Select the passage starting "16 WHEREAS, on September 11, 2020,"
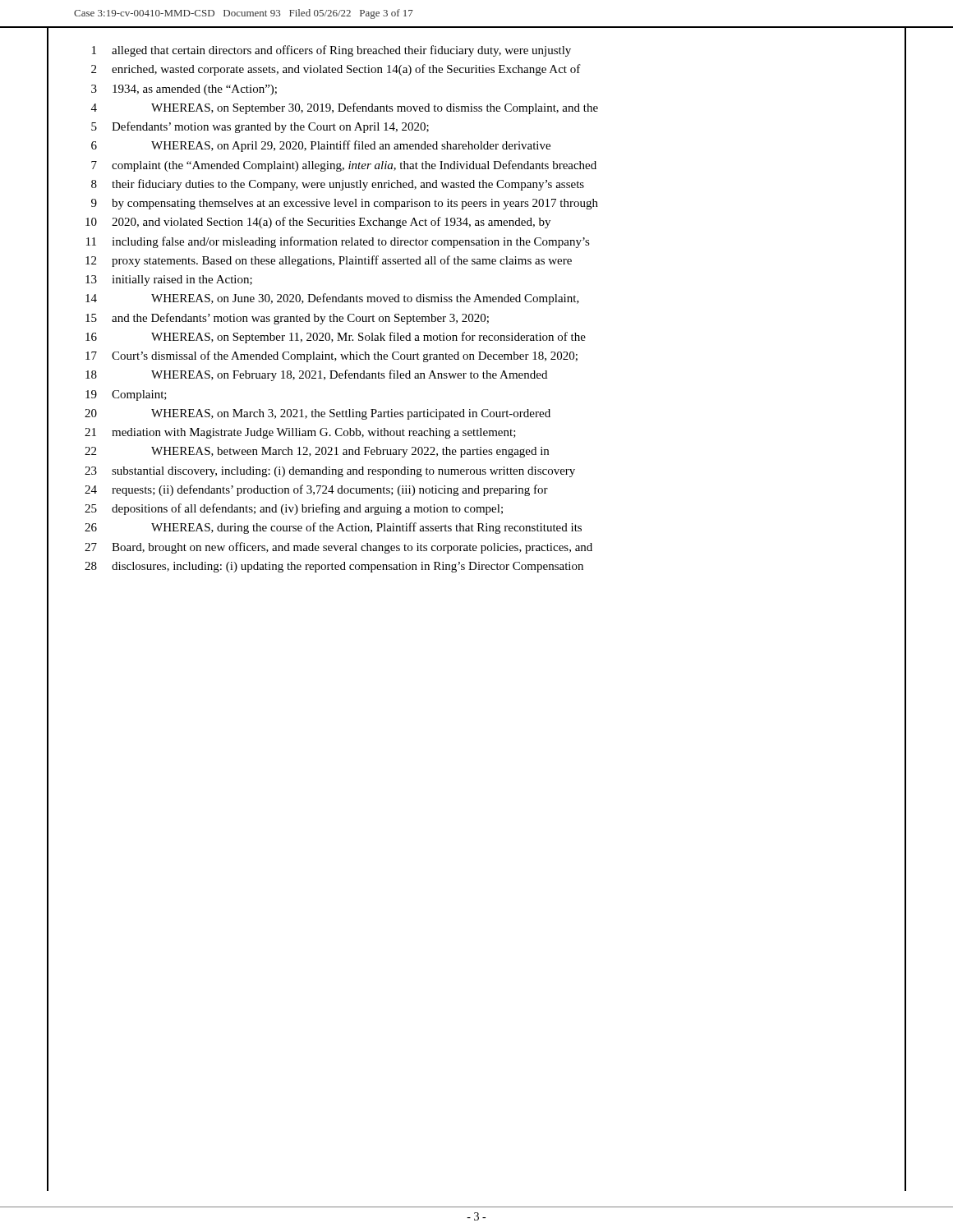Viewport: 953px width, 1232px height. (x=476, y=347)
